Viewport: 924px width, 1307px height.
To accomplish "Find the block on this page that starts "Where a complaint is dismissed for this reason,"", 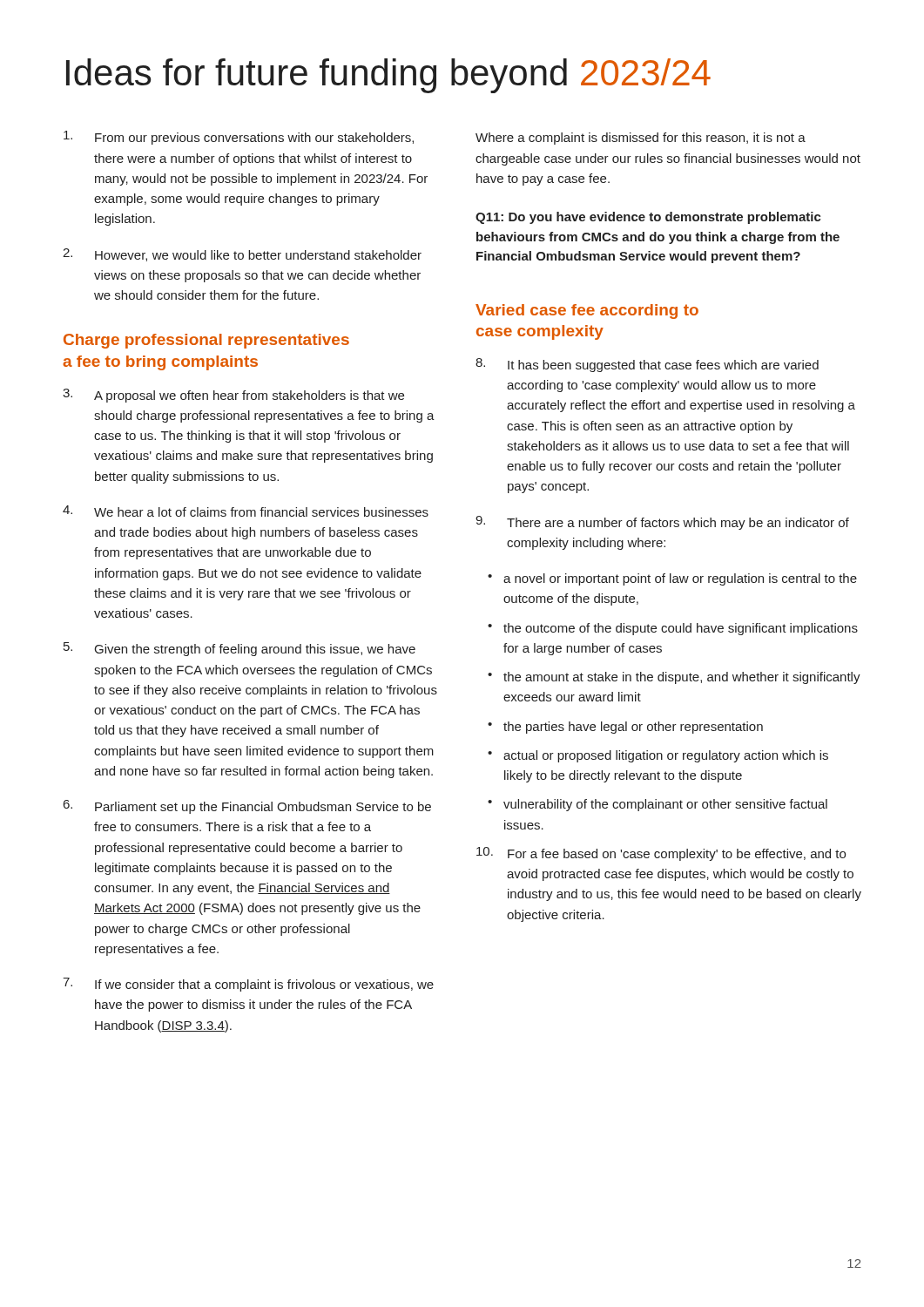I will pos(668,158).
